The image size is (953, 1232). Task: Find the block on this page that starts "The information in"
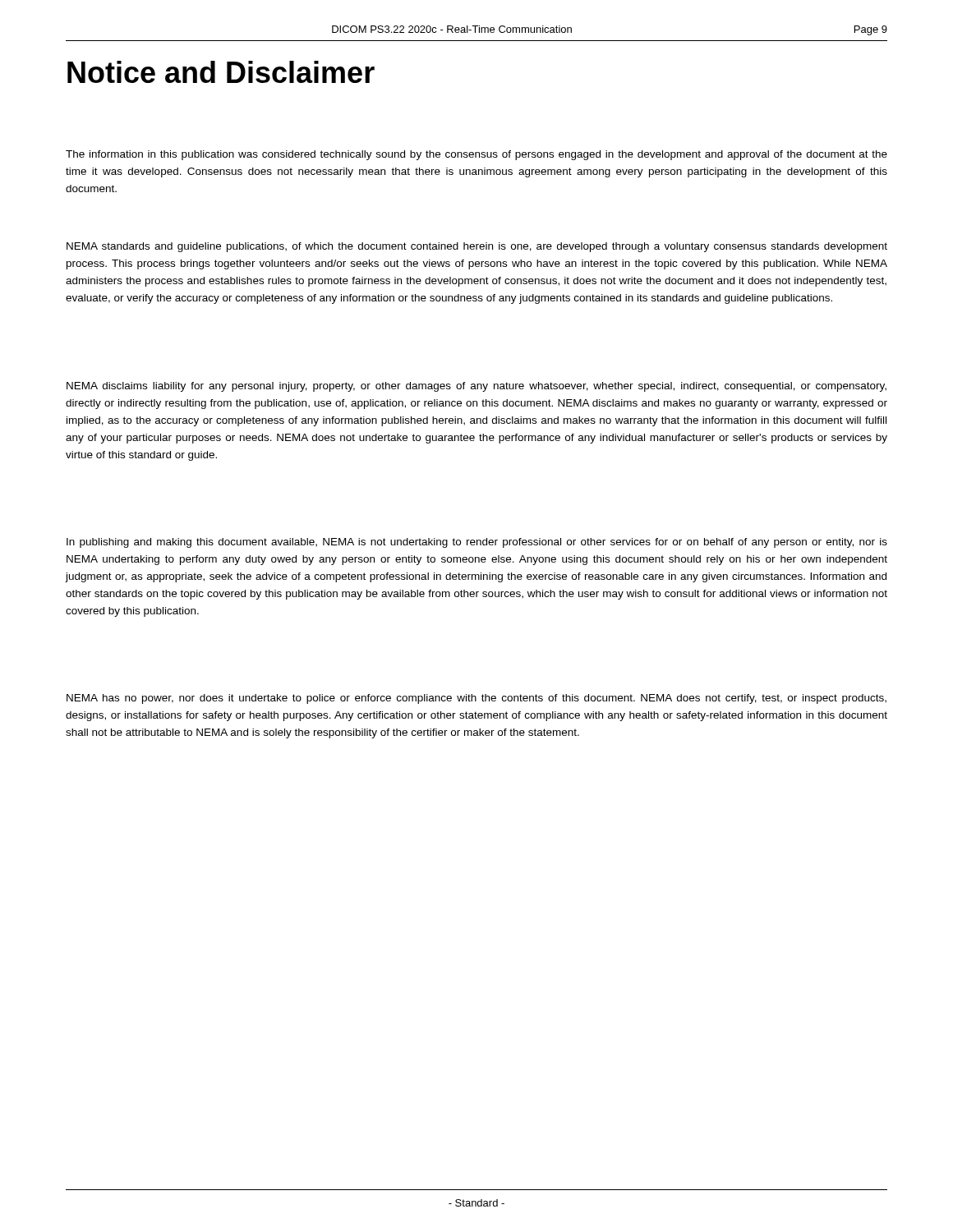point(476,171)
